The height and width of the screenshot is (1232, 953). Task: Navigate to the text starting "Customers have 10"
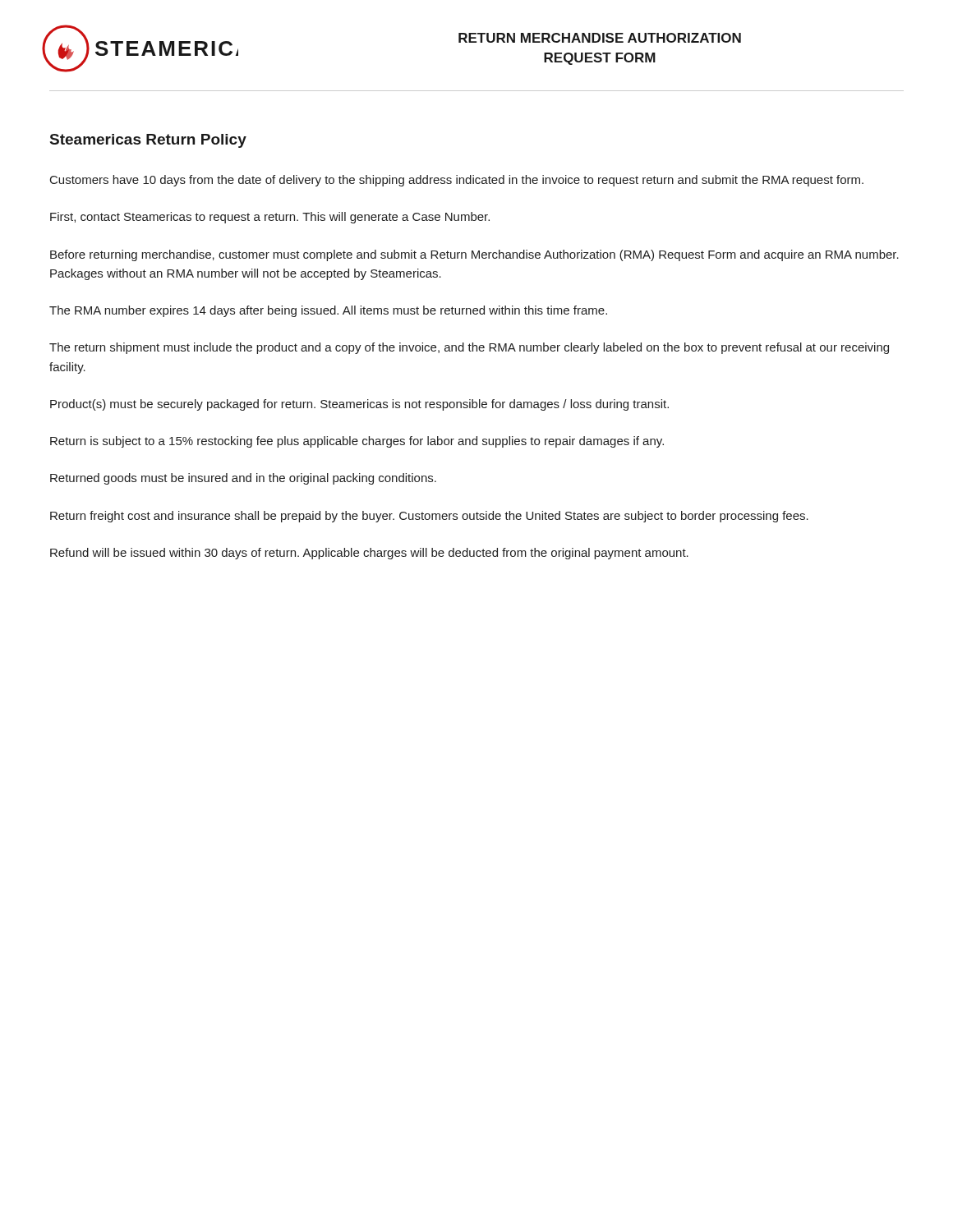click(457, 179)
